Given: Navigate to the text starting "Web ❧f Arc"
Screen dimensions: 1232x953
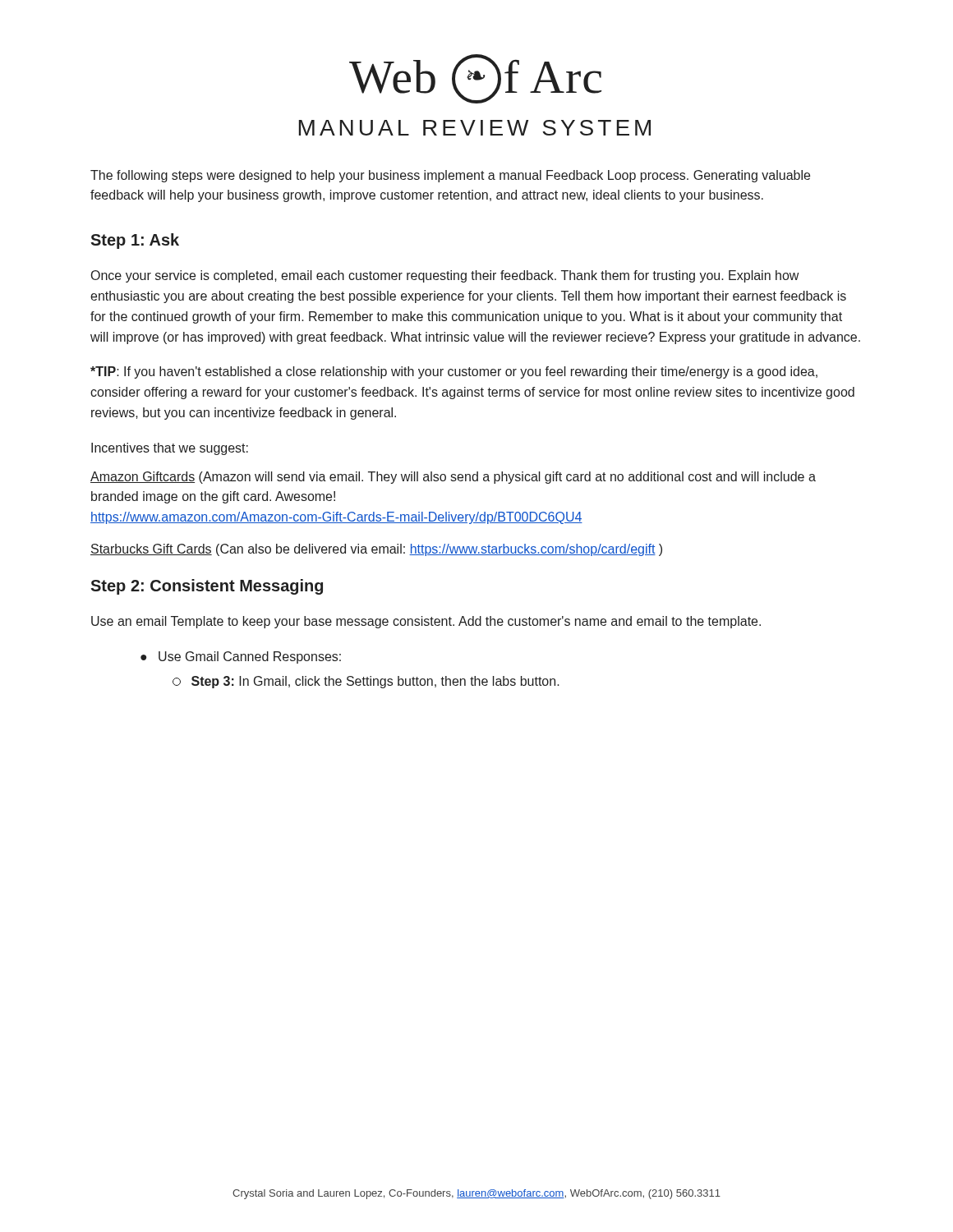Looking at the screenshot, I should point(476,77).
